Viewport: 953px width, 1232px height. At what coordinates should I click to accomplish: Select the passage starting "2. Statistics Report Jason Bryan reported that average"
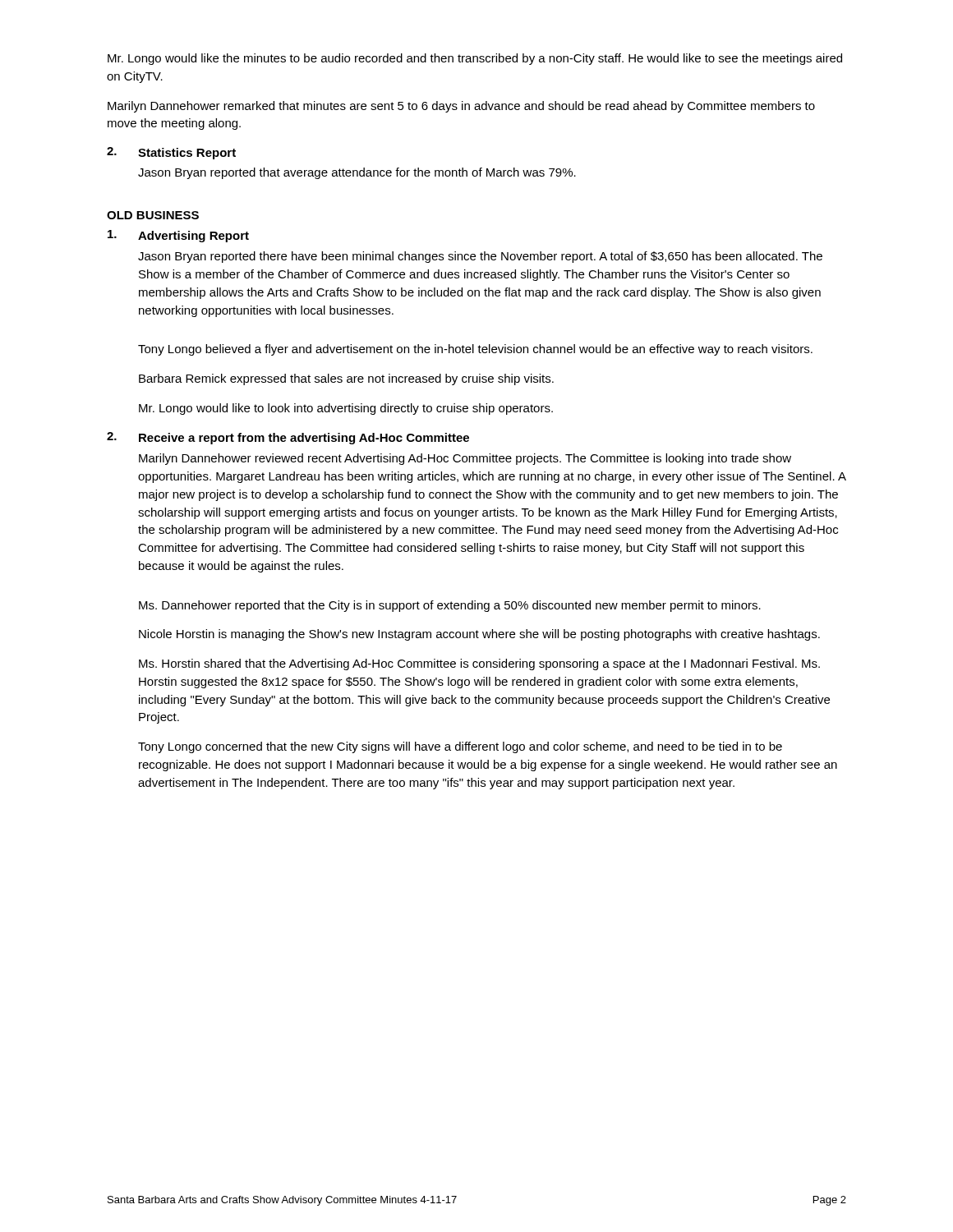[x=476, y=167]
